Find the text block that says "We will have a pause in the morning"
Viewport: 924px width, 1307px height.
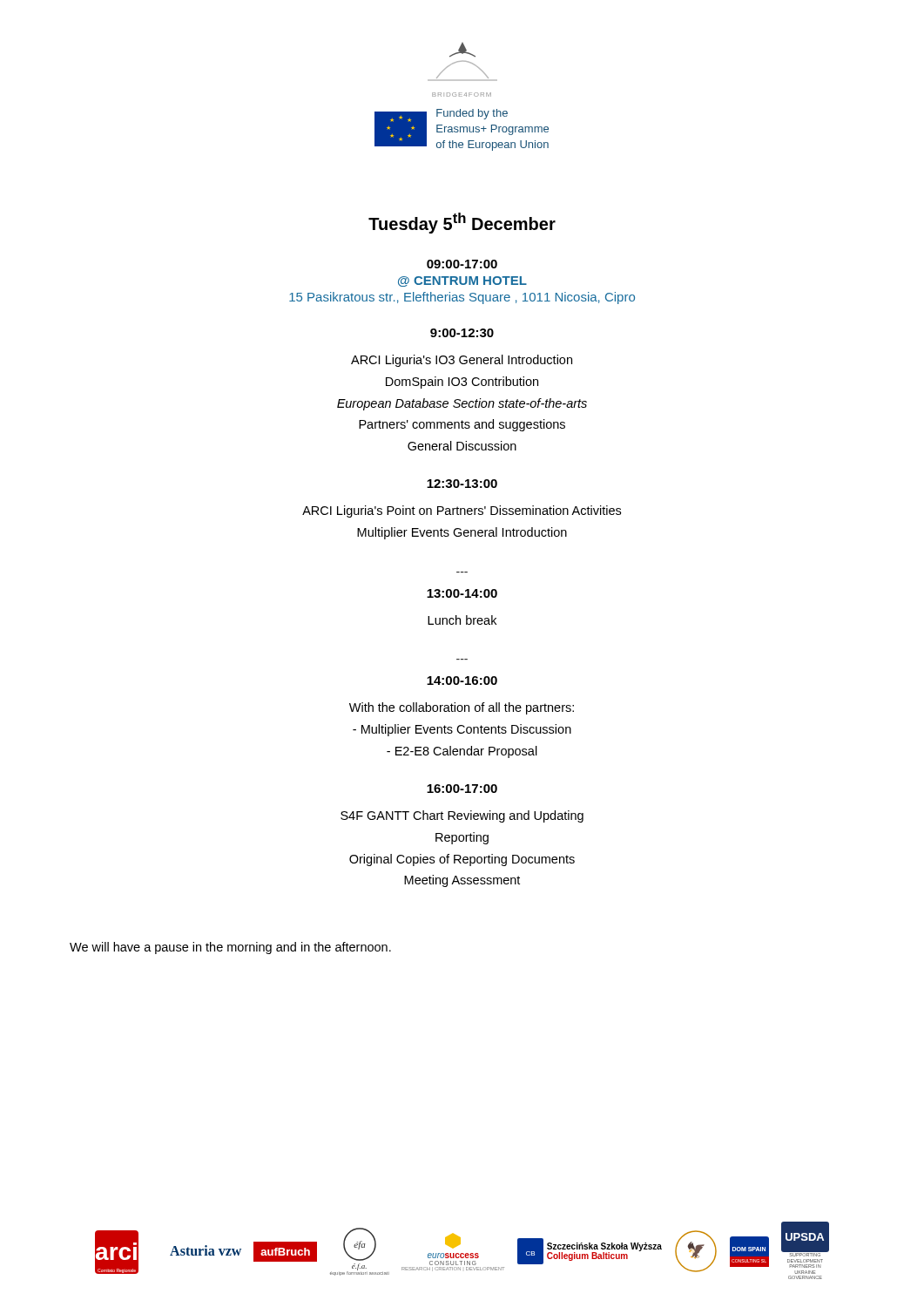(231, 947)
